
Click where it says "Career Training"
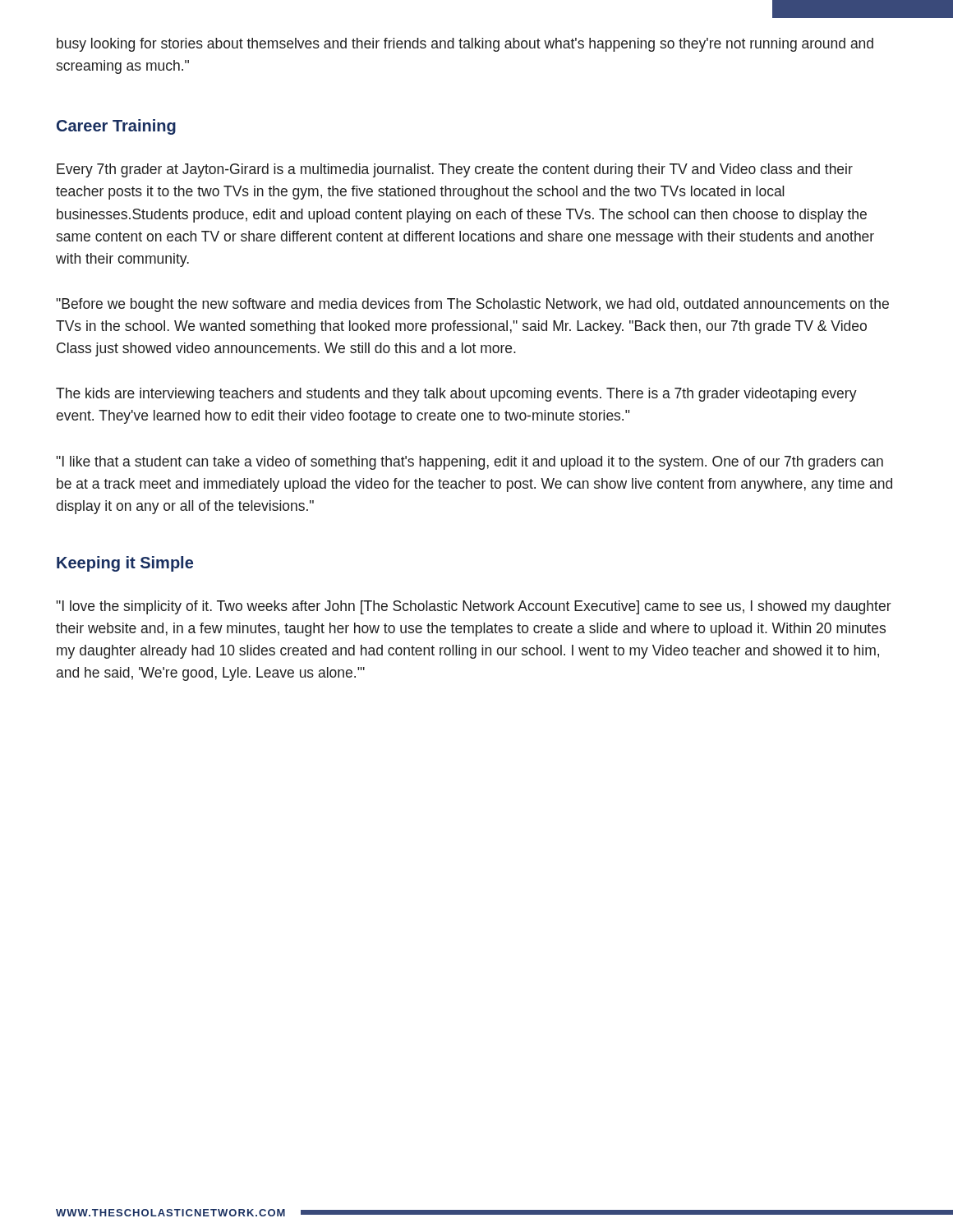click(116, 126)
